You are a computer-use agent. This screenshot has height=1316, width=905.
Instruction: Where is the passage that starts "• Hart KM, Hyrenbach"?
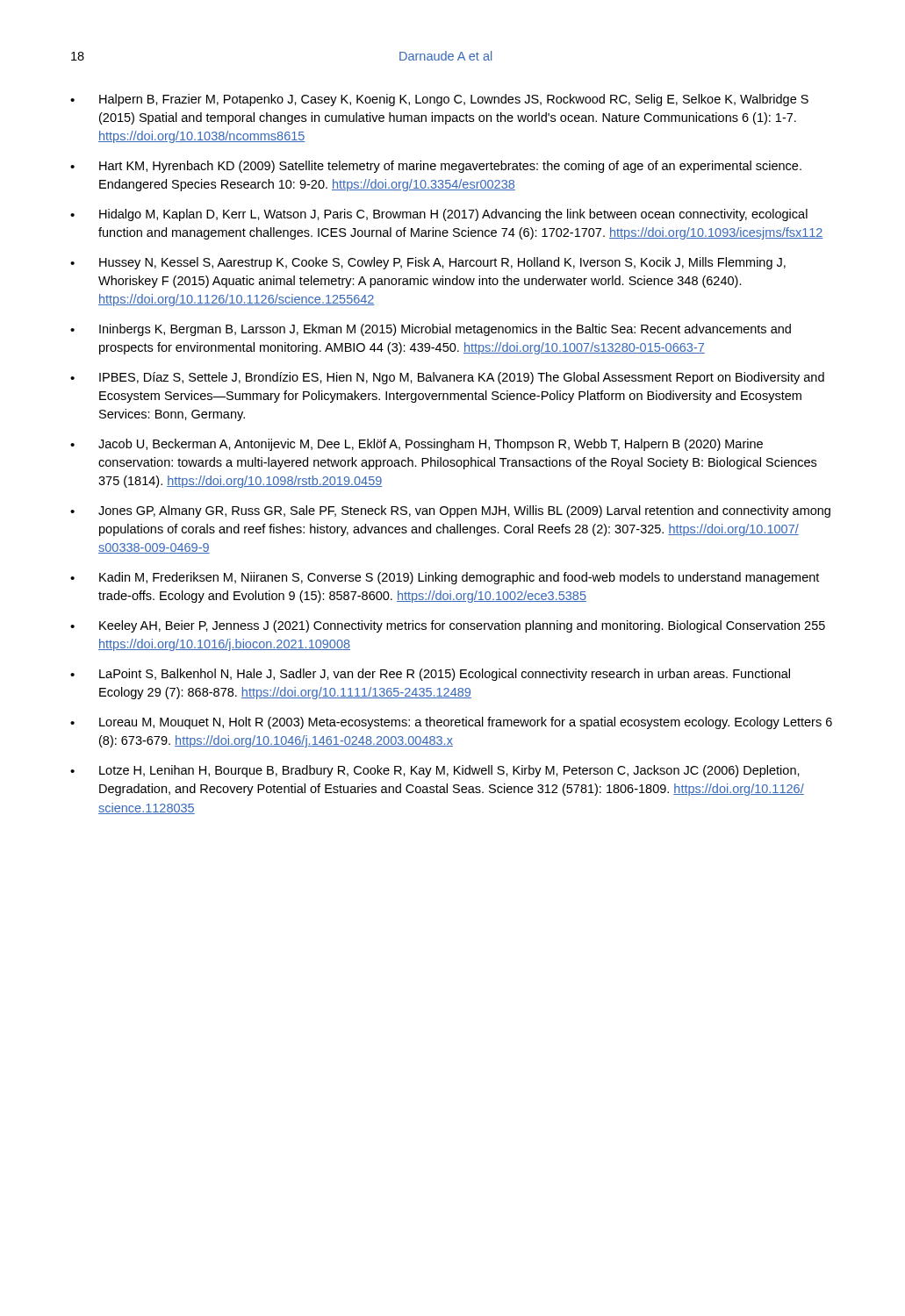pos(452,176)
